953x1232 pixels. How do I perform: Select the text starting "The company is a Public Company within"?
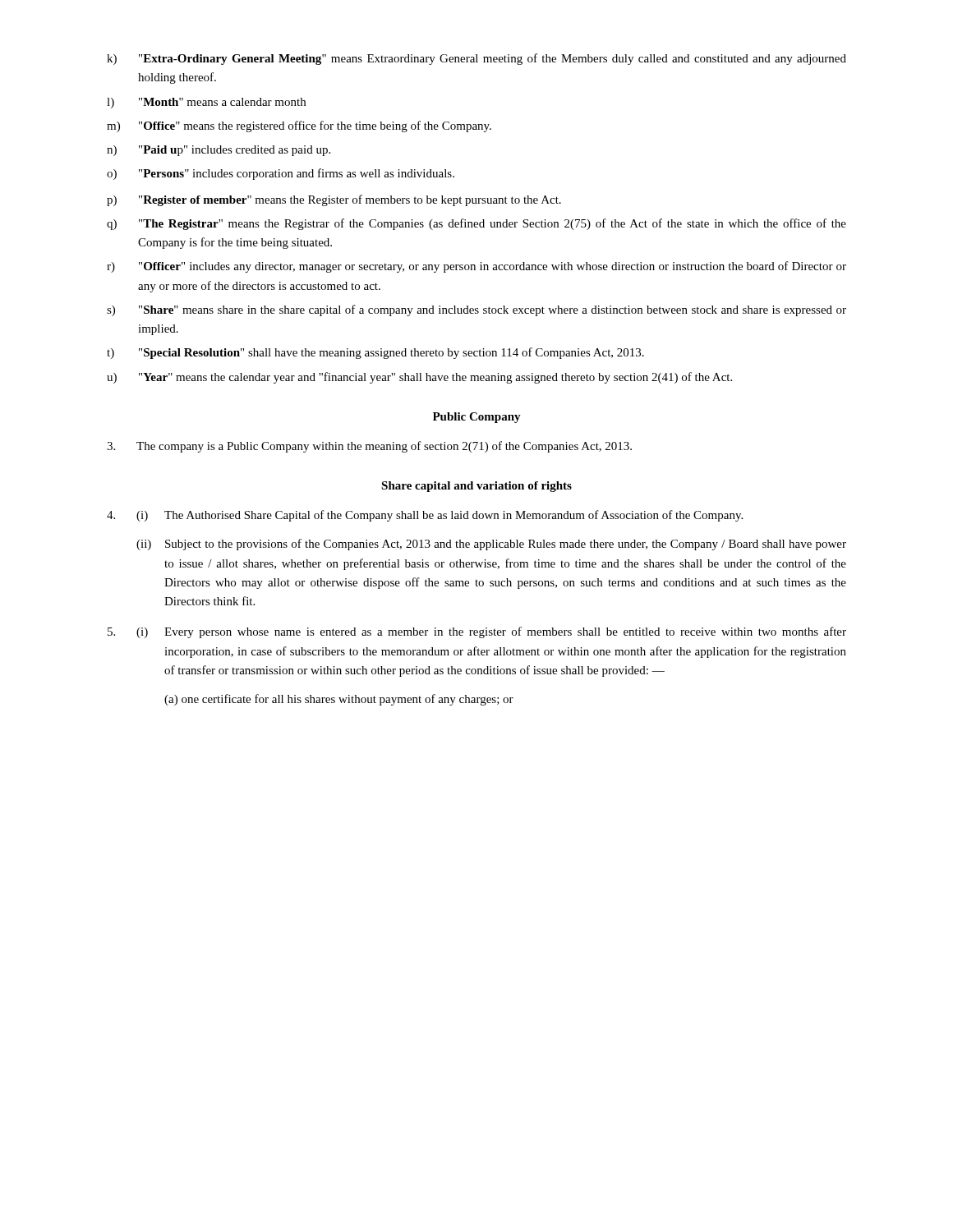coord(476,446)
